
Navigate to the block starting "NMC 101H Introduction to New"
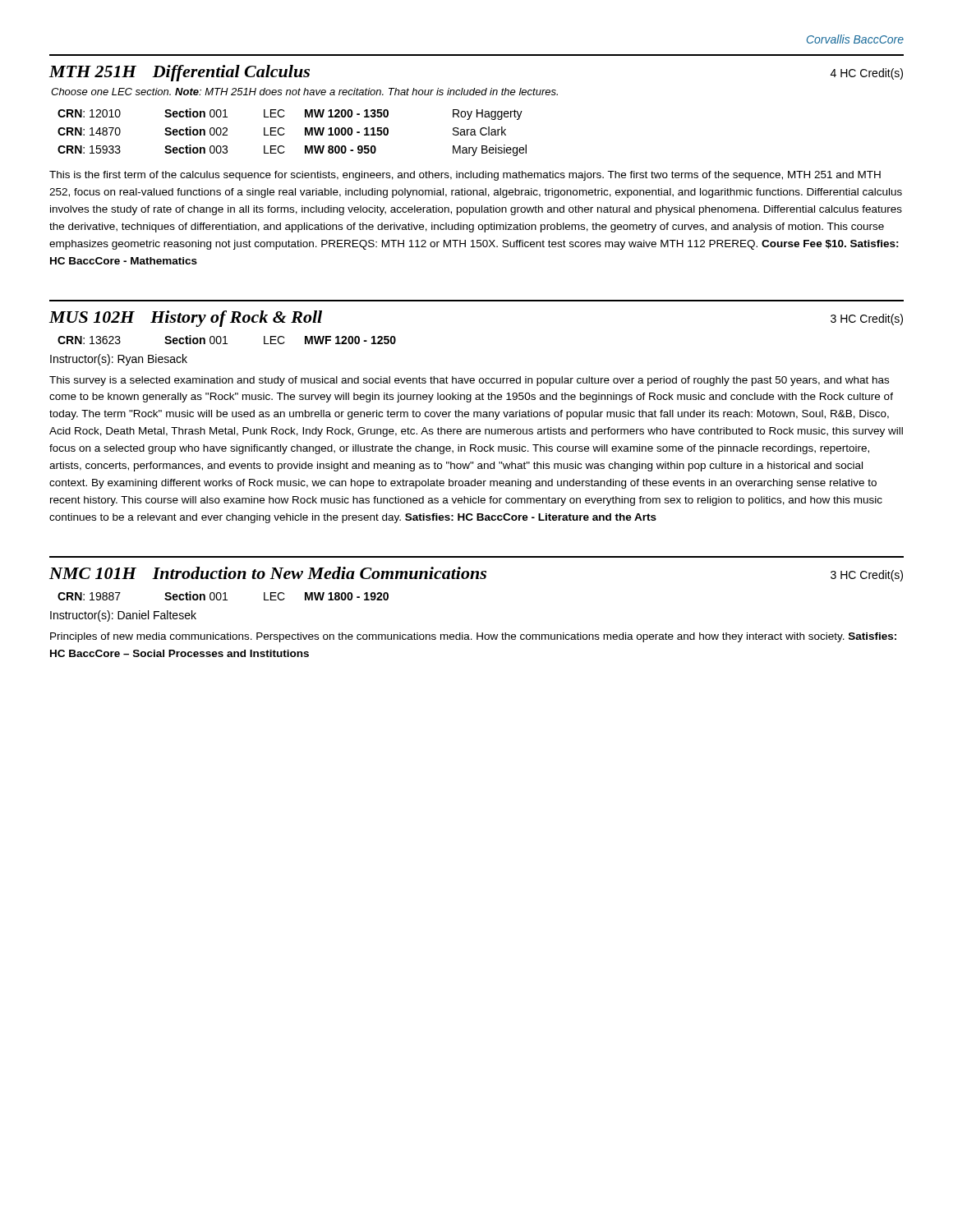(476, 573)
